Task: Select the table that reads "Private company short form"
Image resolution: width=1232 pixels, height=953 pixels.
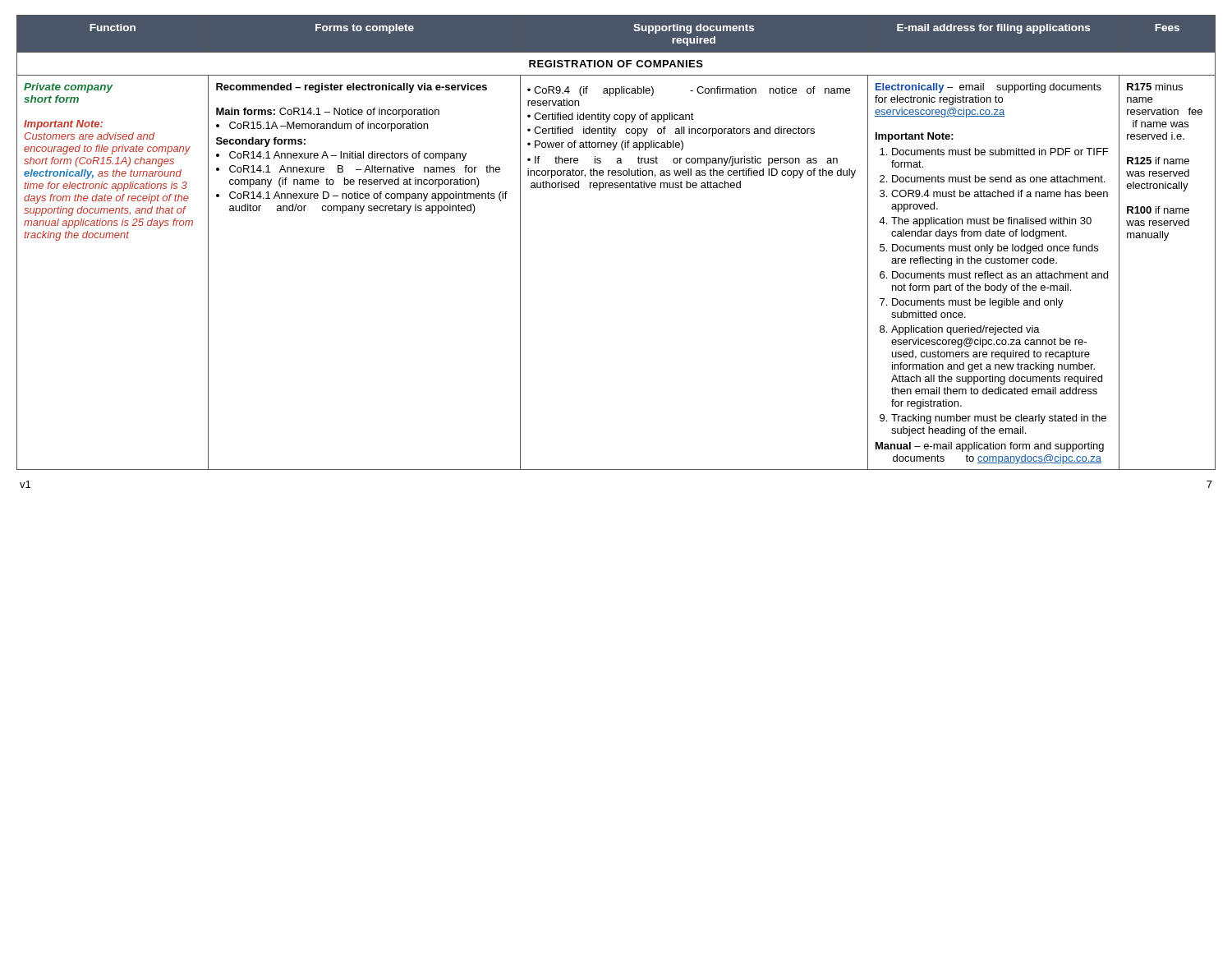Action: pos(616,242)
